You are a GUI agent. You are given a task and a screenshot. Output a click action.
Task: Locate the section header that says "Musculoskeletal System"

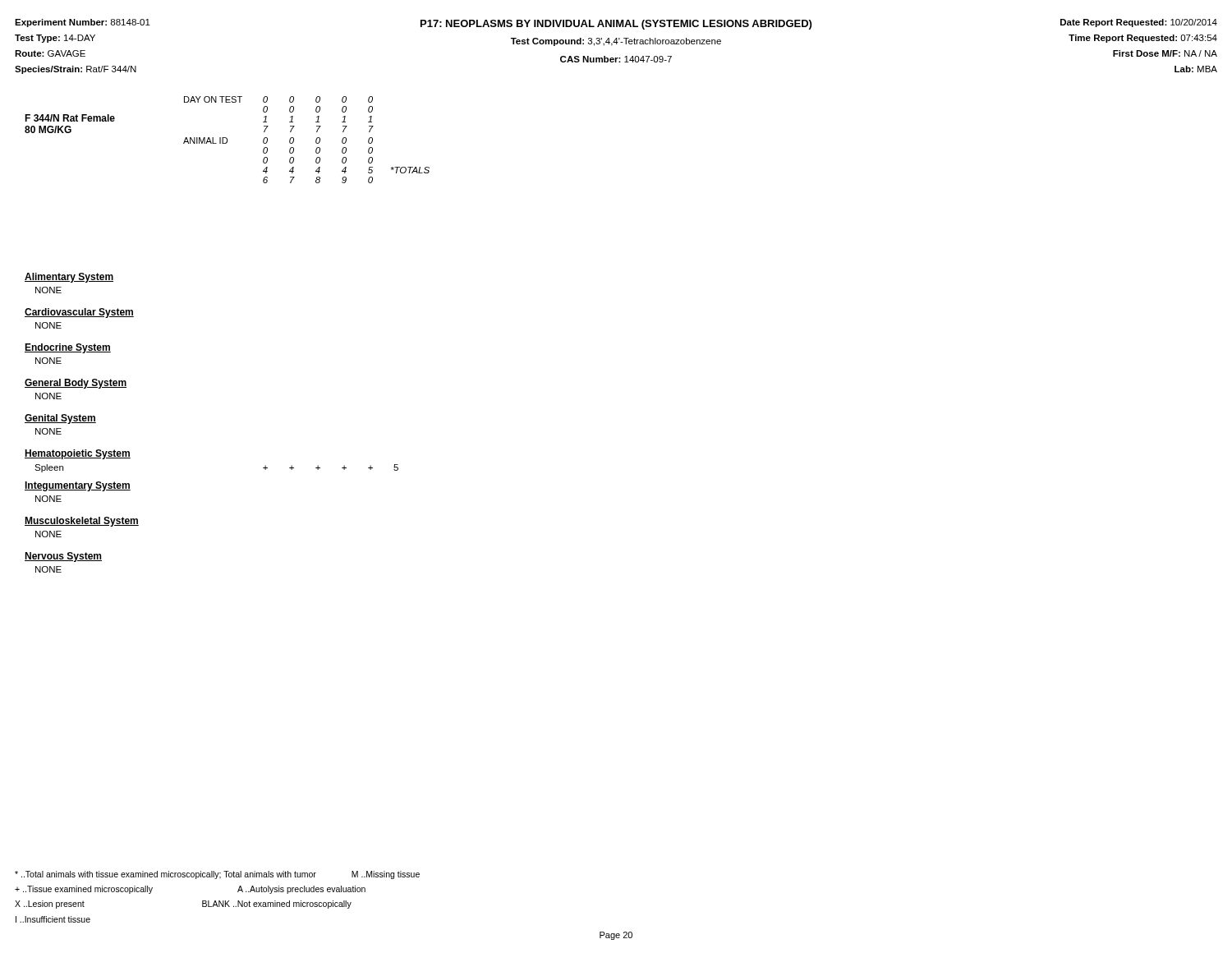click(82, 521)
